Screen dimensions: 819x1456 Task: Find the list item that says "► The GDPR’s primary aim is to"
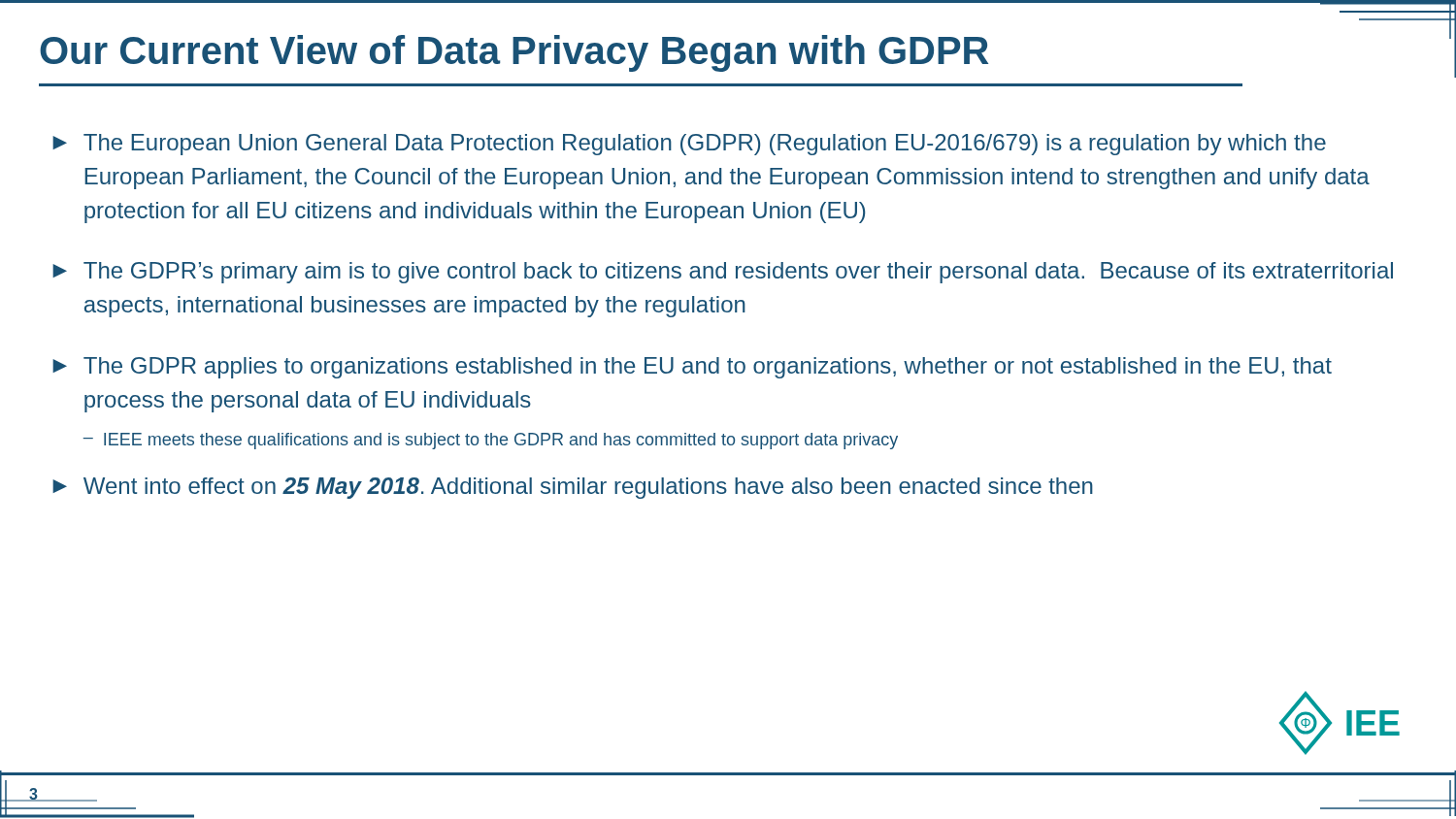[x=728, y=288]
